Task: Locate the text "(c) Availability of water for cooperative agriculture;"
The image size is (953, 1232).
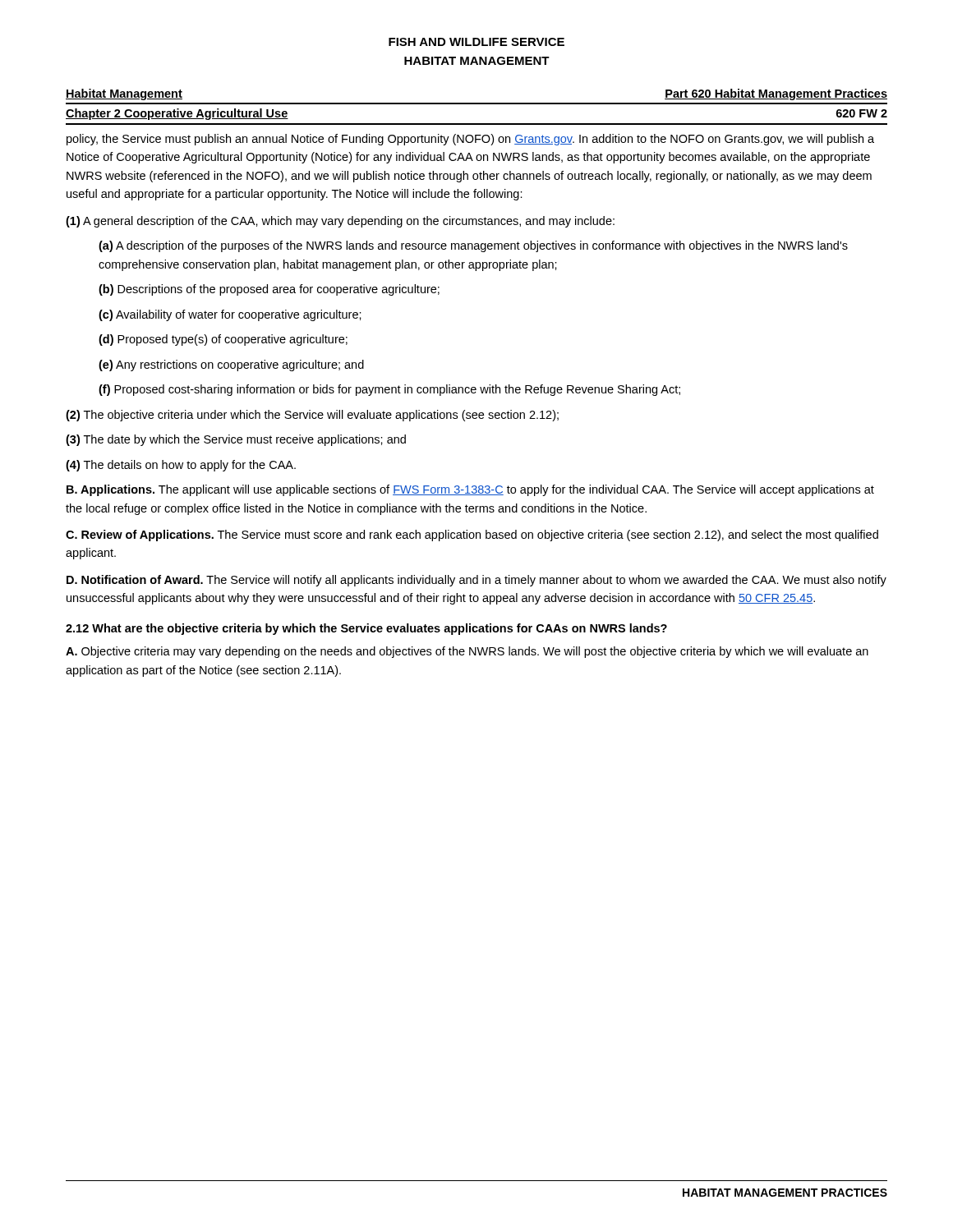Action: tap(230, 314)
